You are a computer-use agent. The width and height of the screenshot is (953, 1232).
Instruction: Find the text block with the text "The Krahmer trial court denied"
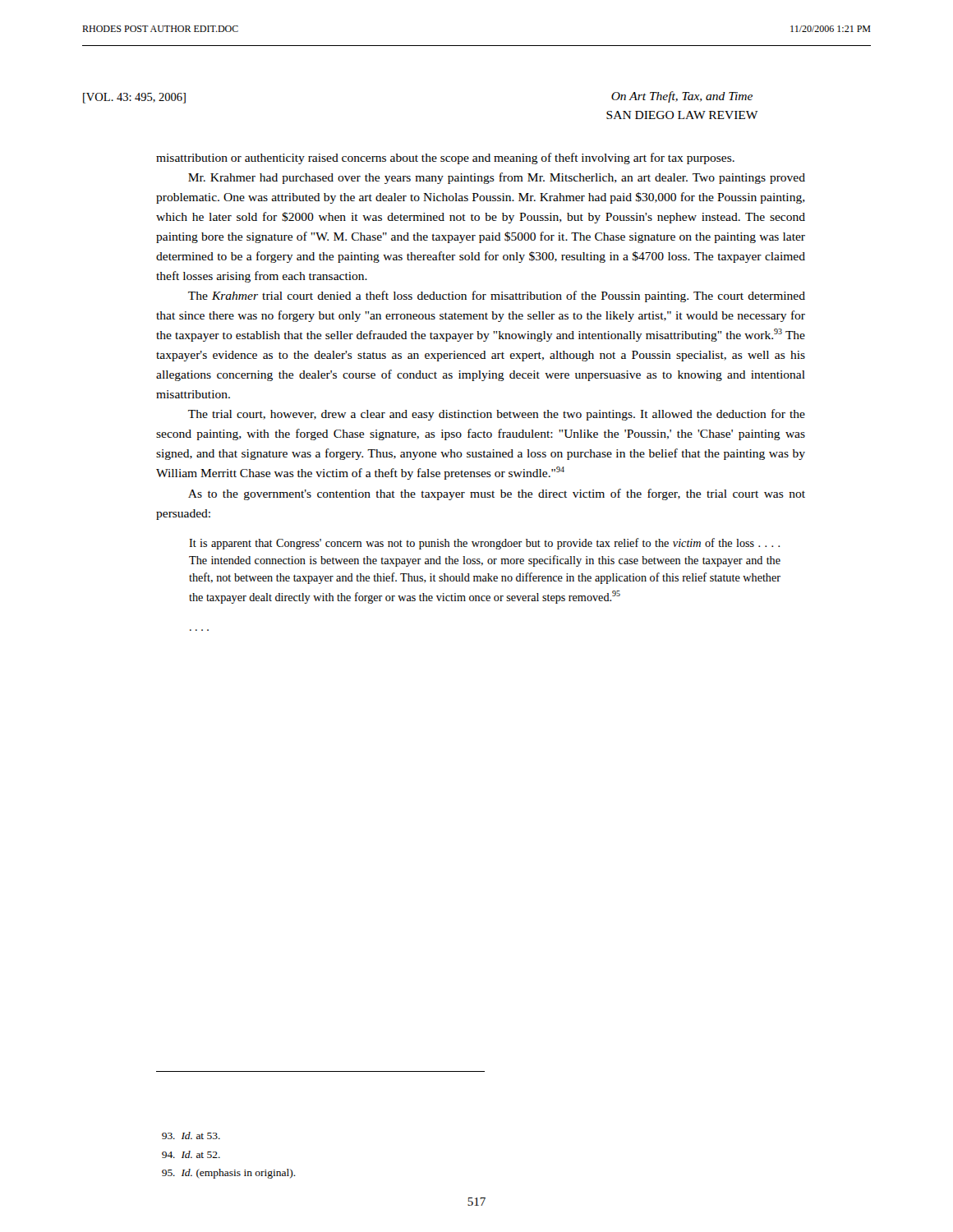coord(481,345)
